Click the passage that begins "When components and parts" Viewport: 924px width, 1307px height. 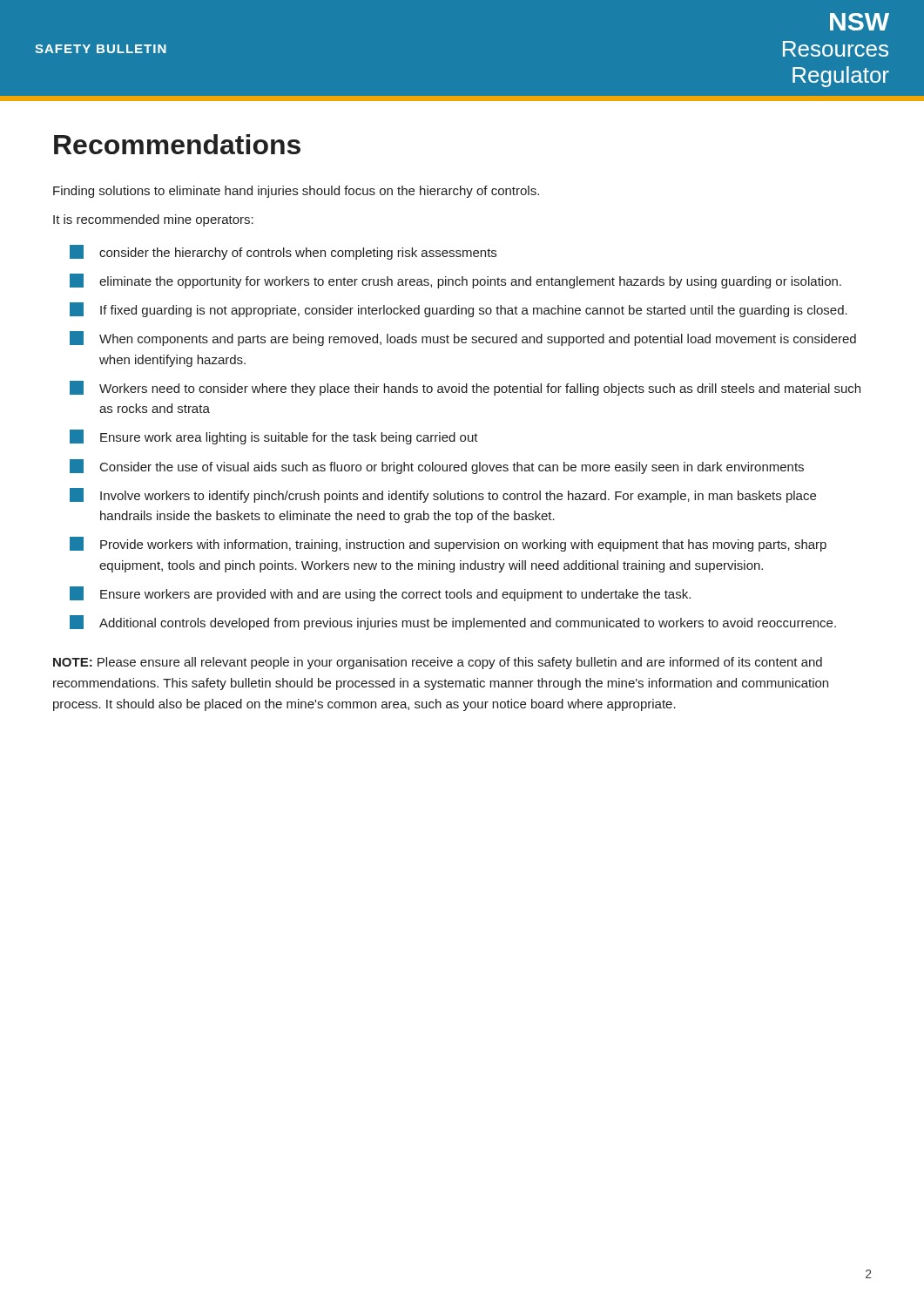pos(471,349)
